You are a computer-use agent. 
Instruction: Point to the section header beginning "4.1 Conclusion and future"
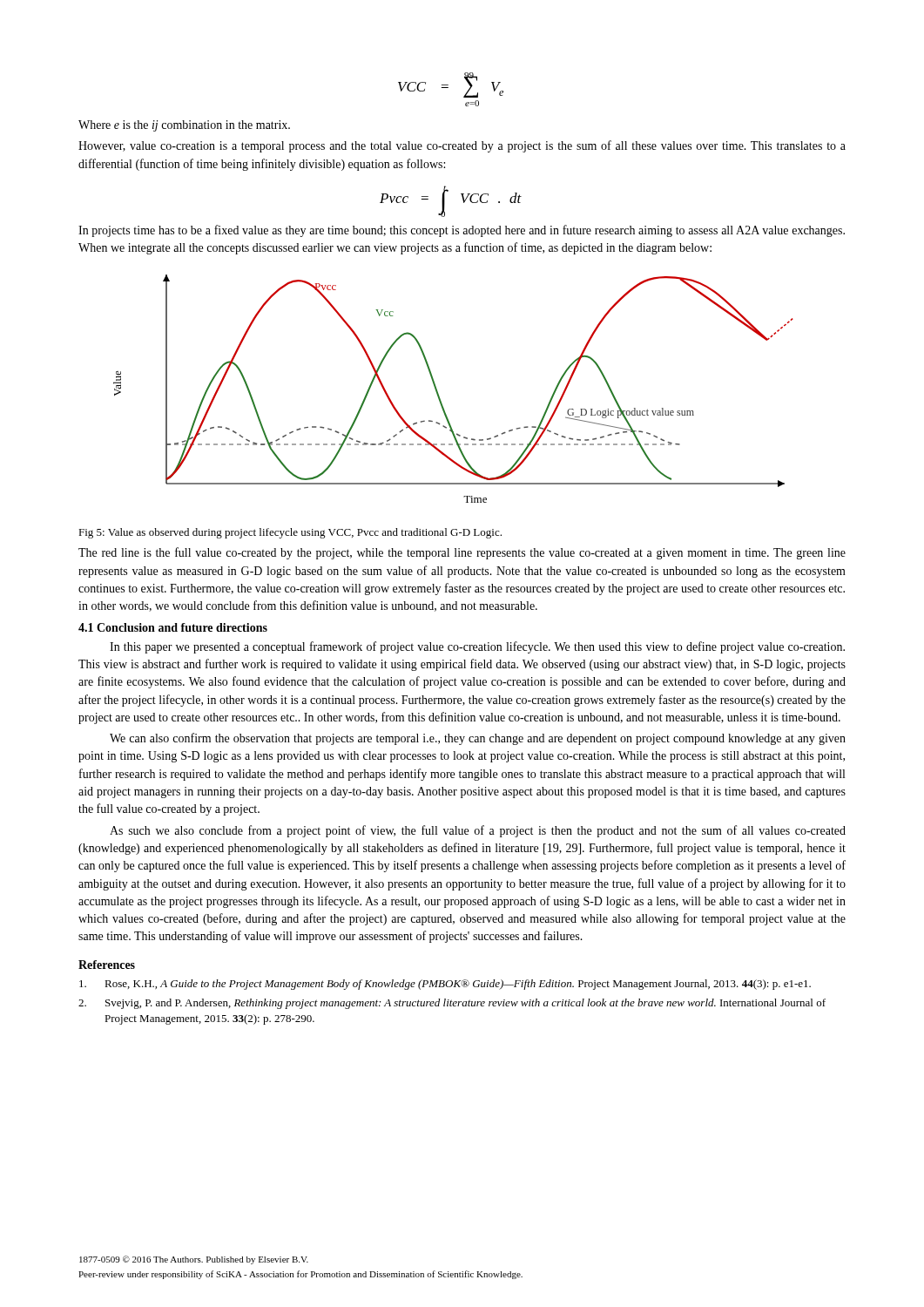click(173, 627)
